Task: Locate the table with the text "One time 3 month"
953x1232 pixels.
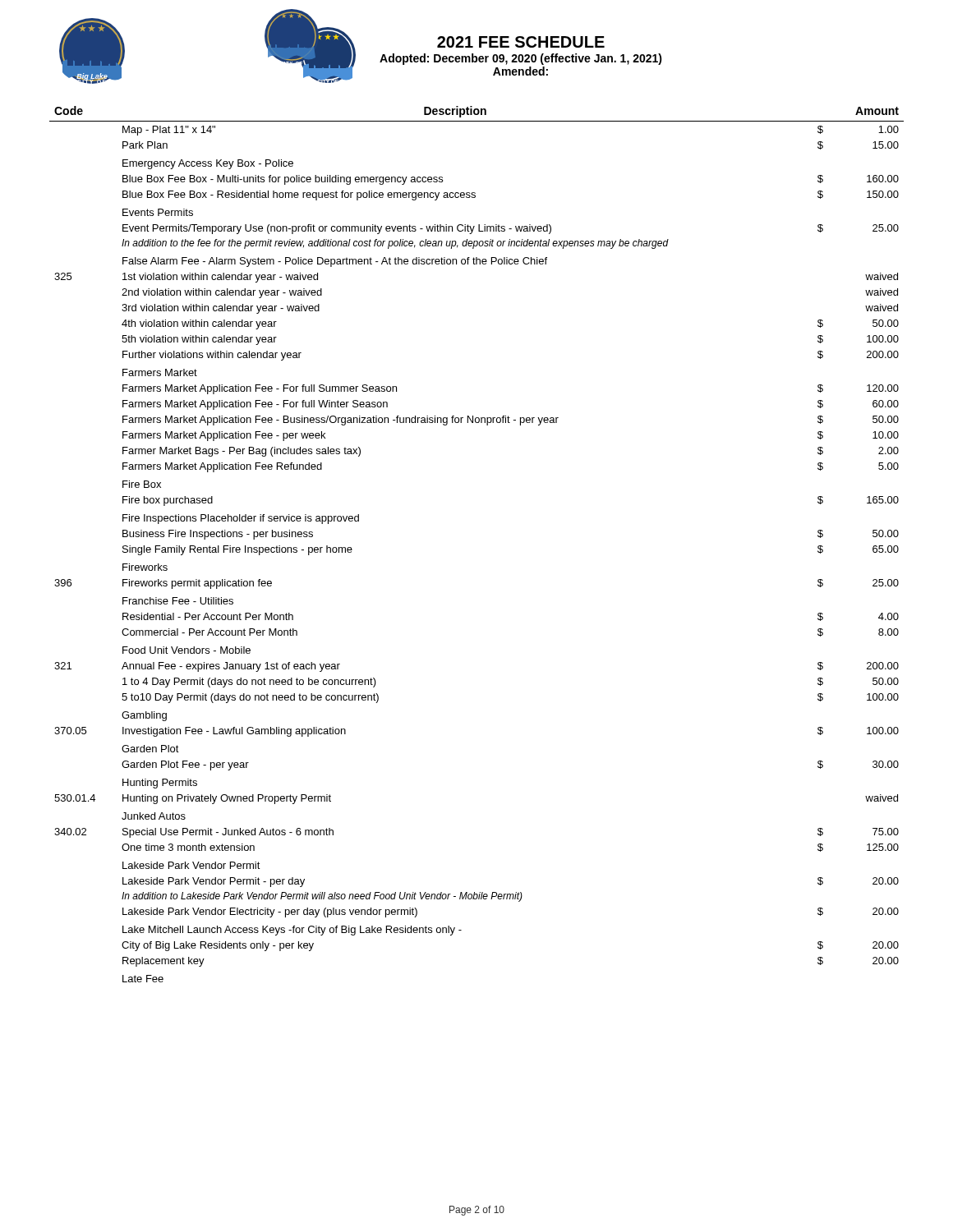Action: pos(476,544)
